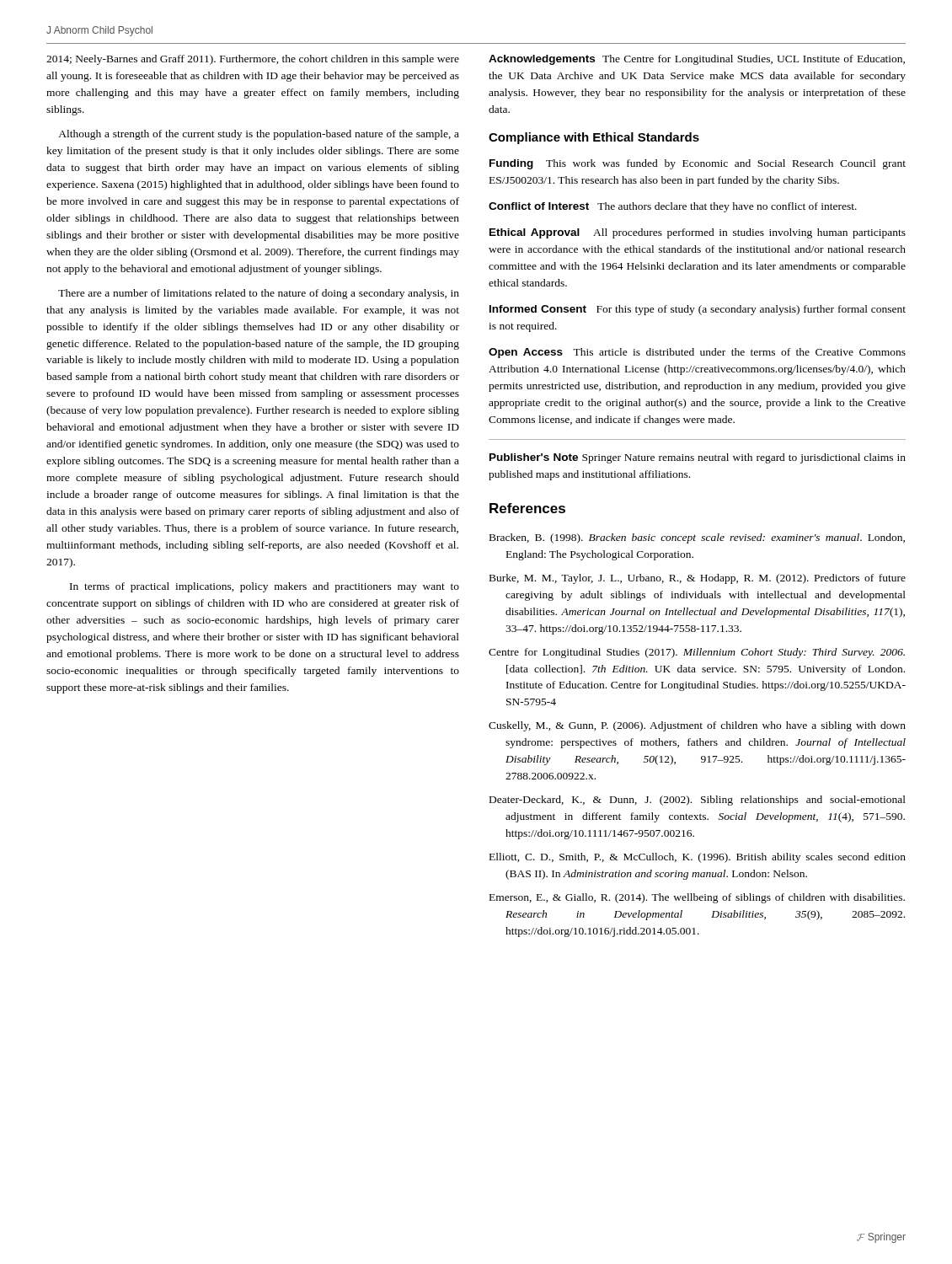Locate the block of text that opens with "Deater-Deckard, K., & Dunn, J. (2002). Sibling"
The height and width of the screenshot is (1264, 952).
tap(697, 816)
